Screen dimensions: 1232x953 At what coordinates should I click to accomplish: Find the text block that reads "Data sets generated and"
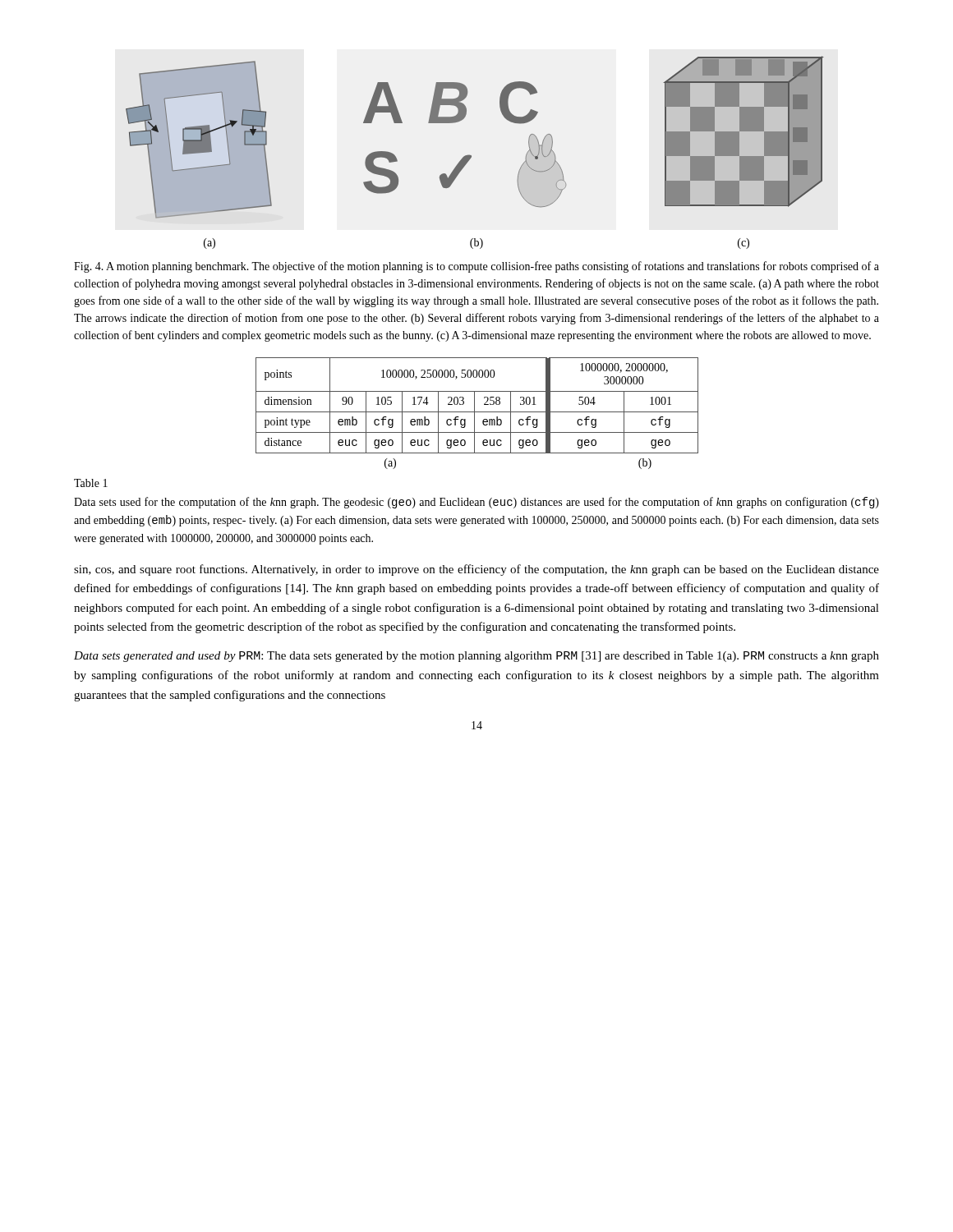(x=476, y=675)
